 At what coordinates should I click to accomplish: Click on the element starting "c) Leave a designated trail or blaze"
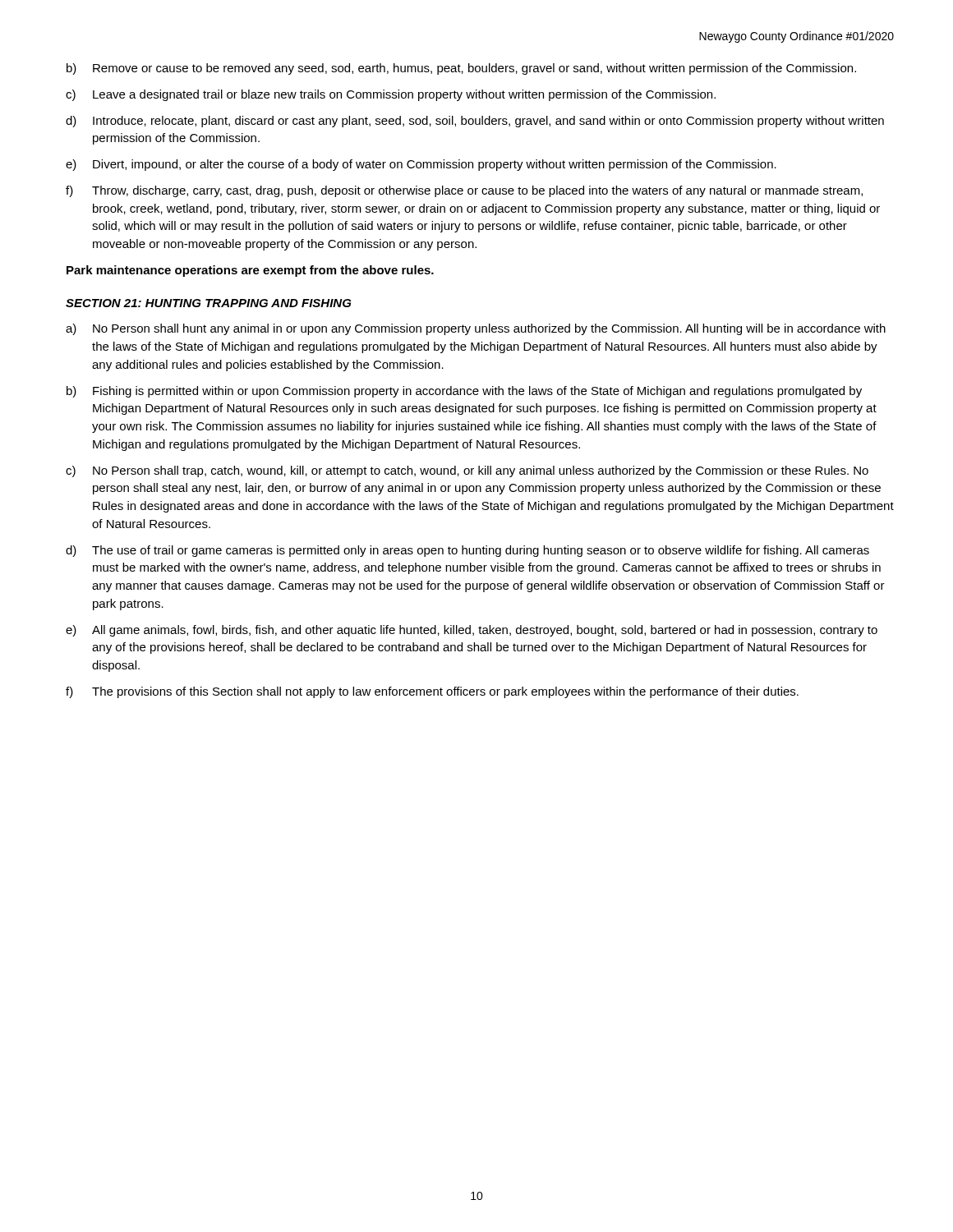(480, 94)
